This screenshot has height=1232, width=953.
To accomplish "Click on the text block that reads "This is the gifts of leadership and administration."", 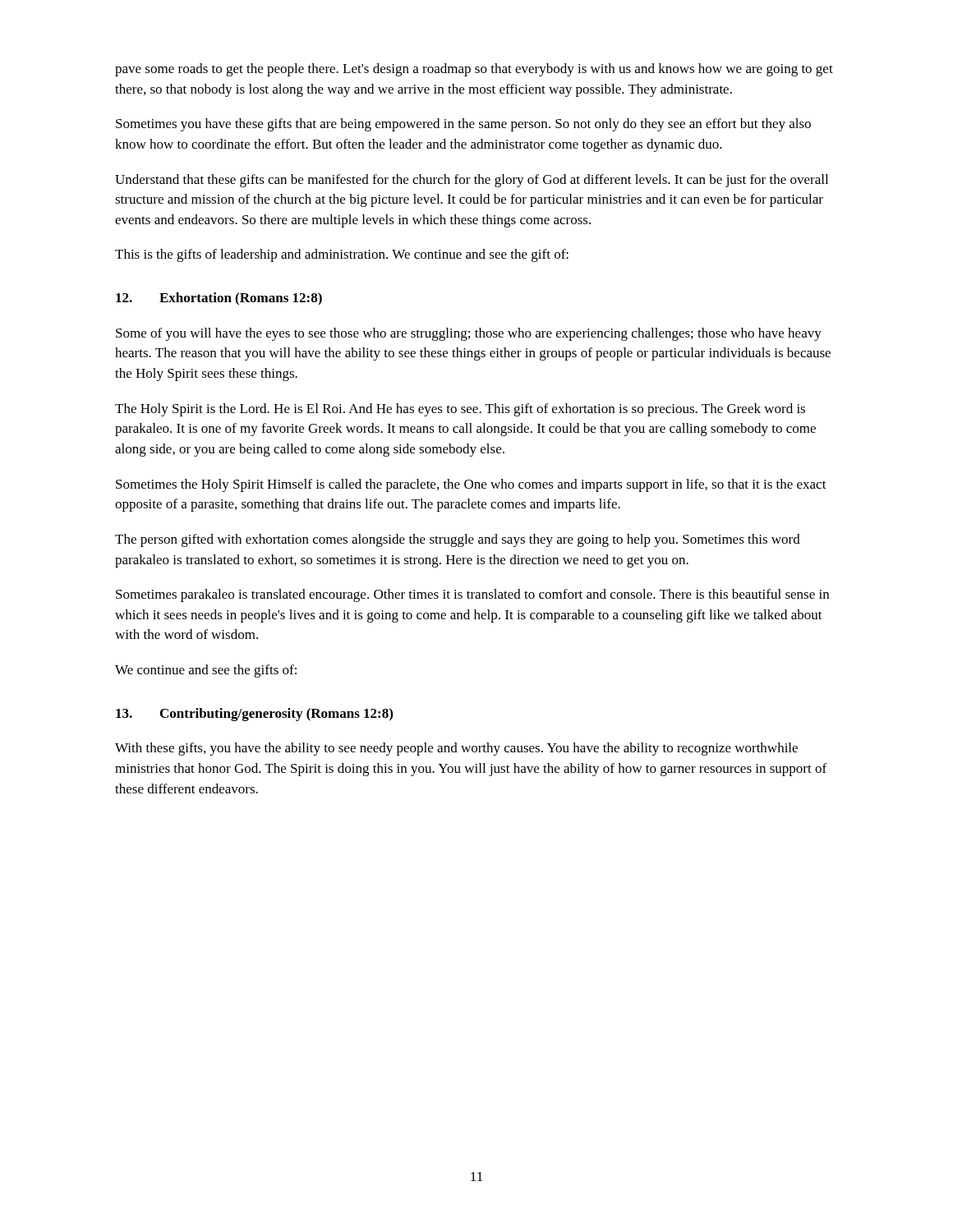I will [342, 255].
